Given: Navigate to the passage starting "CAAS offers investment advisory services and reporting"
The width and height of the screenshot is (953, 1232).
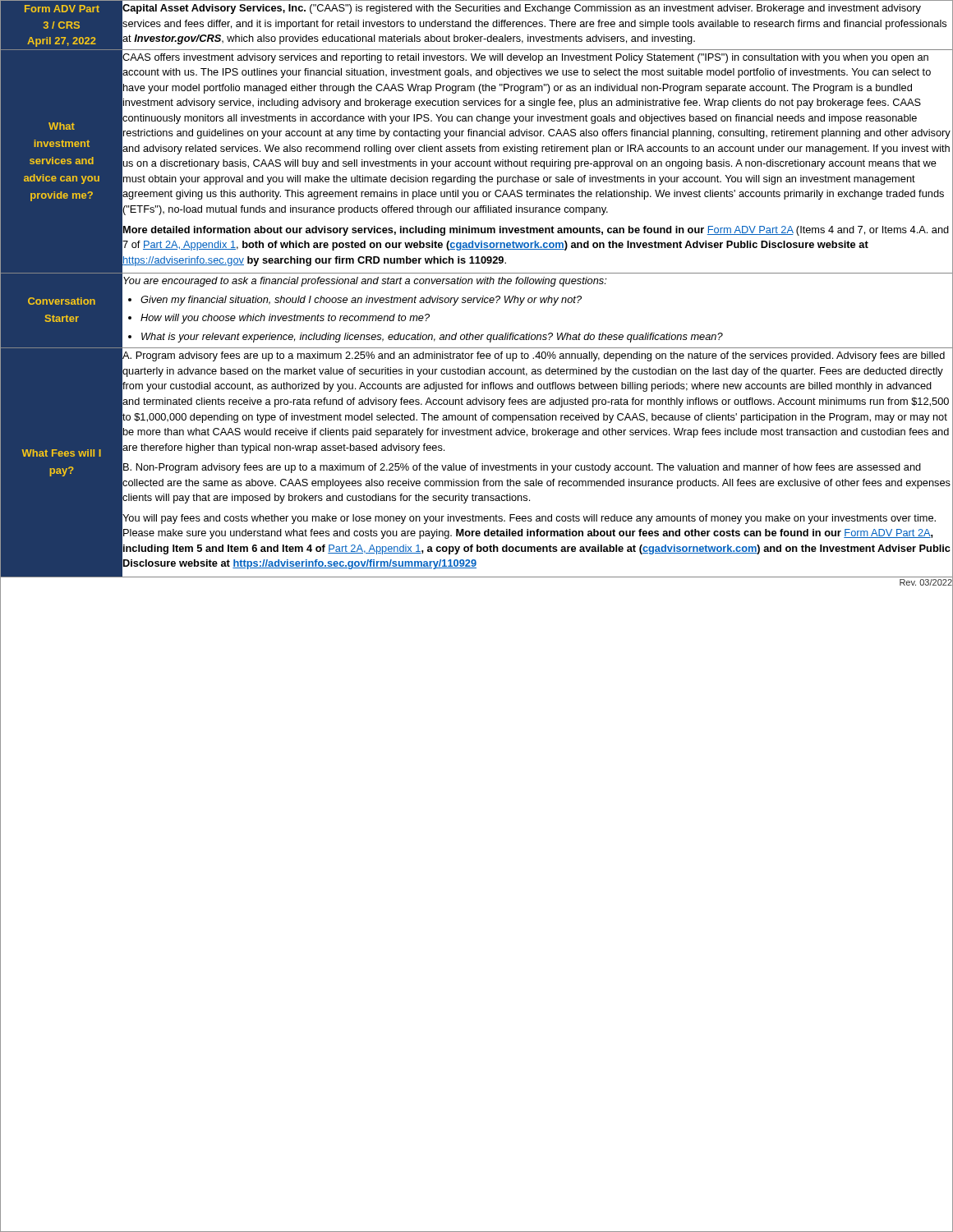Looking at the screenshot, I should [537, 159].
